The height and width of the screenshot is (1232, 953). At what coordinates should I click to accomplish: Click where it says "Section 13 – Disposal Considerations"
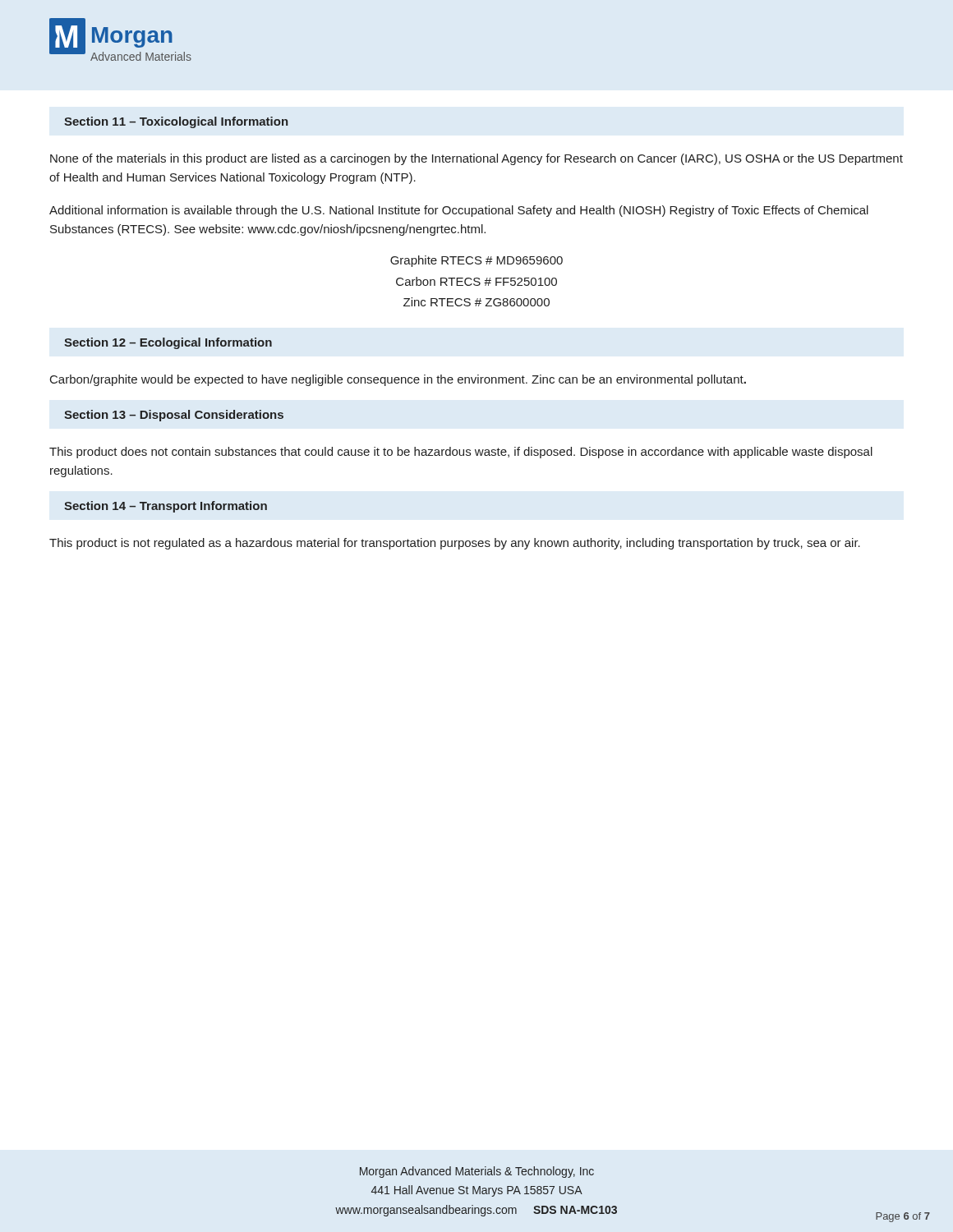(174, 414)
